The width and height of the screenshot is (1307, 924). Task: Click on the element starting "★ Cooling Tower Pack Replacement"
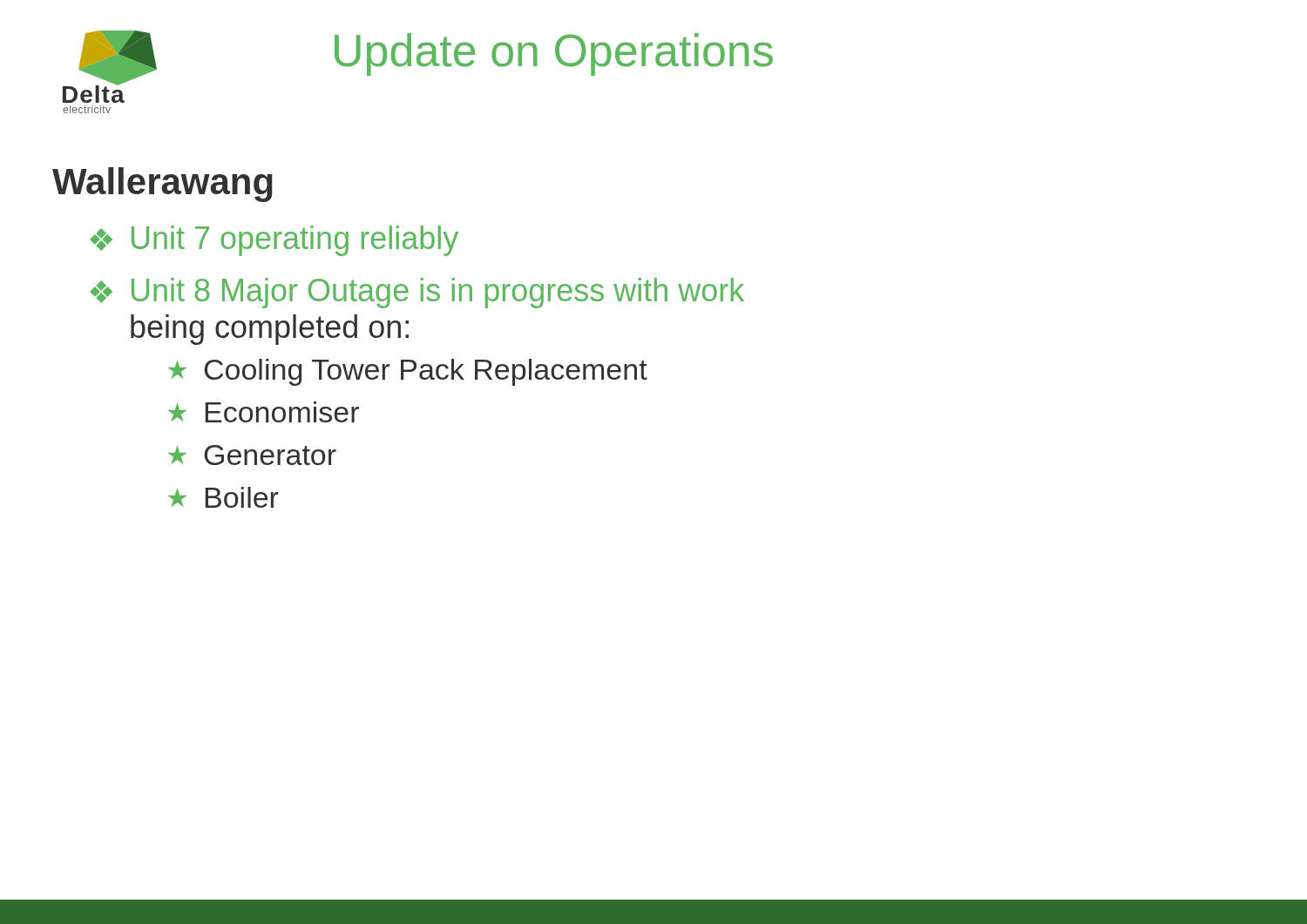[x=406, y=370]
